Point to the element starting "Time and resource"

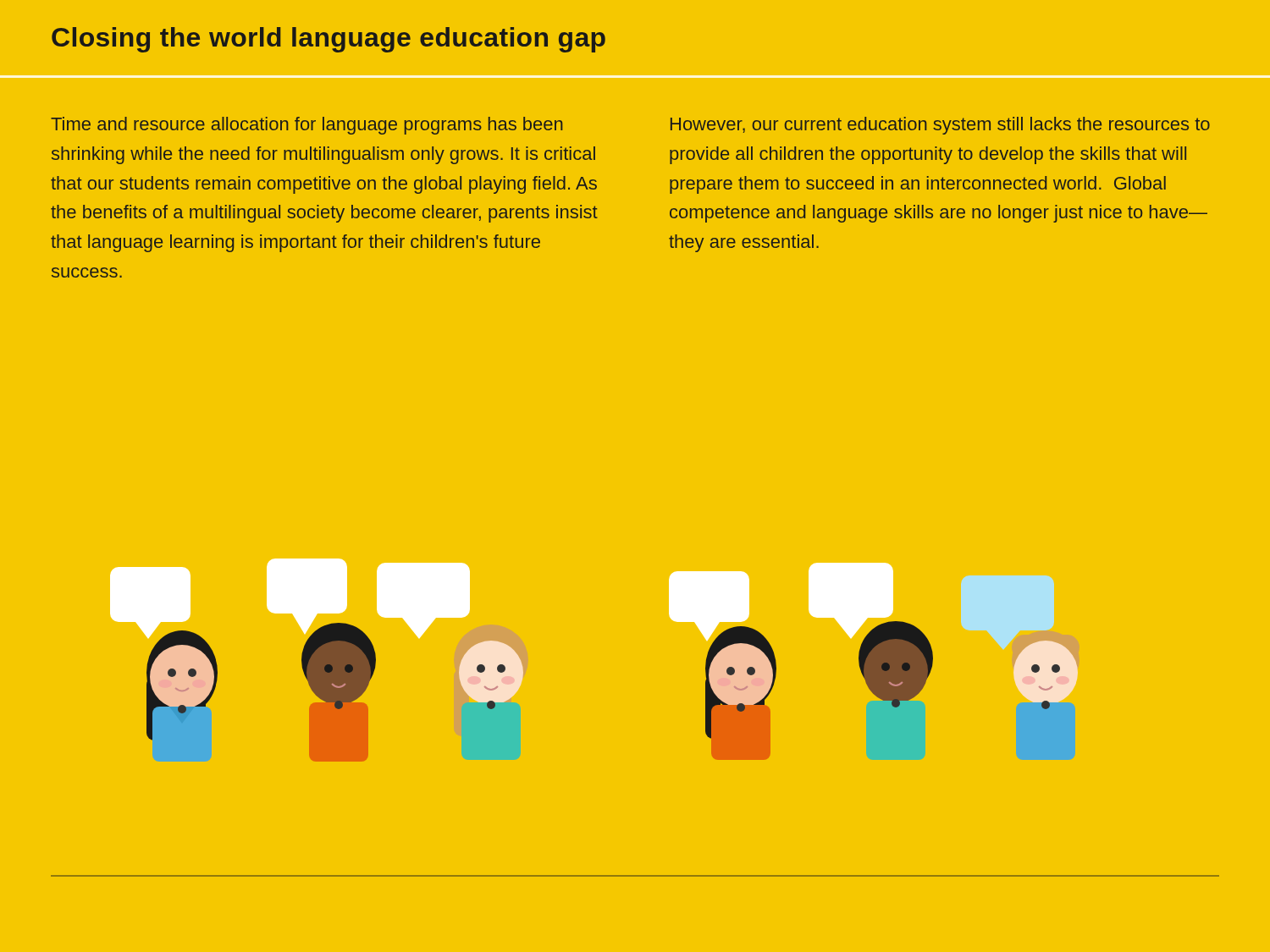click(324, 197)
